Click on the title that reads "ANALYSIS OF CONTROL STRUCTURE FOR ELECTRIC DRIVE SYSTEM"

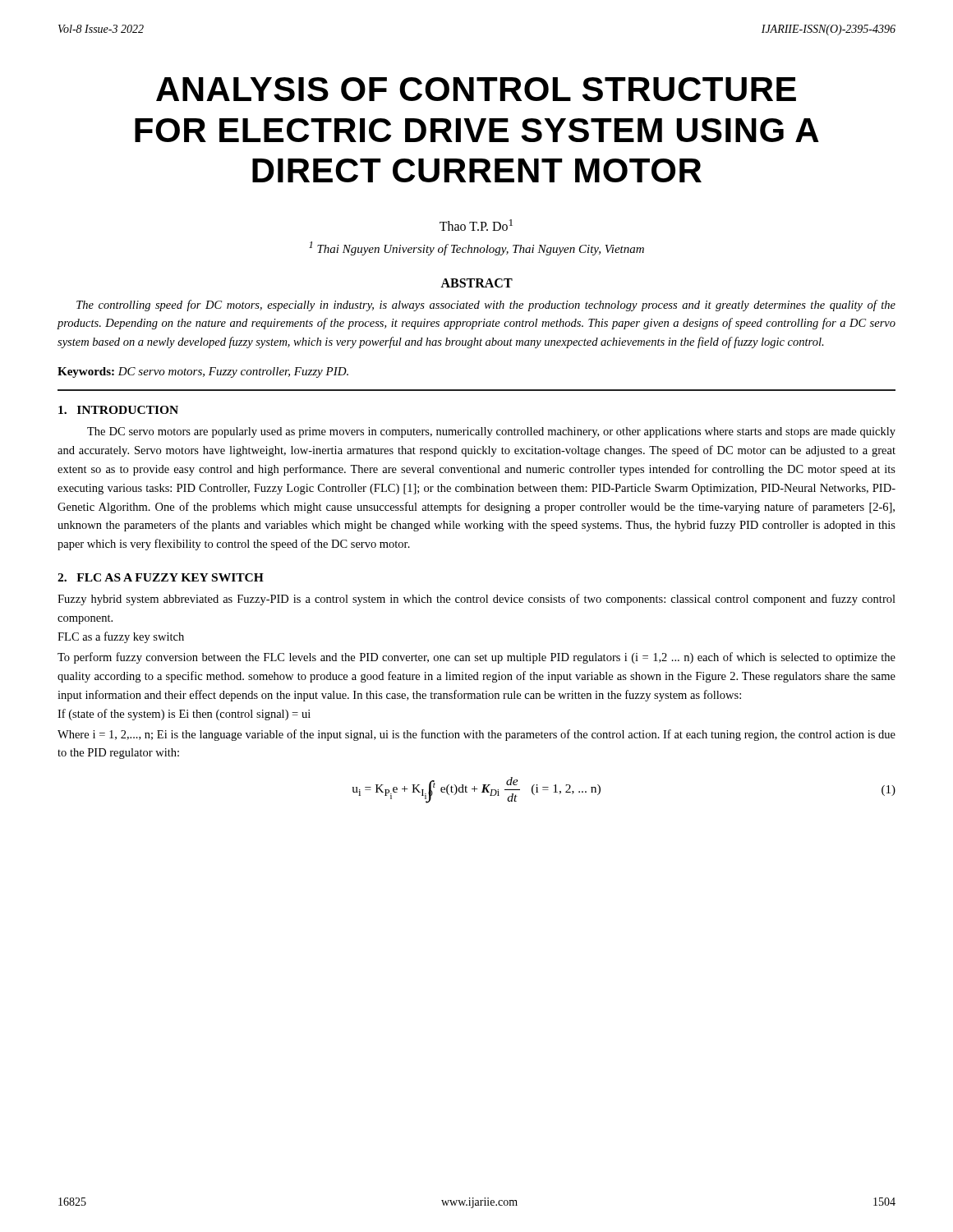[476, 130]
